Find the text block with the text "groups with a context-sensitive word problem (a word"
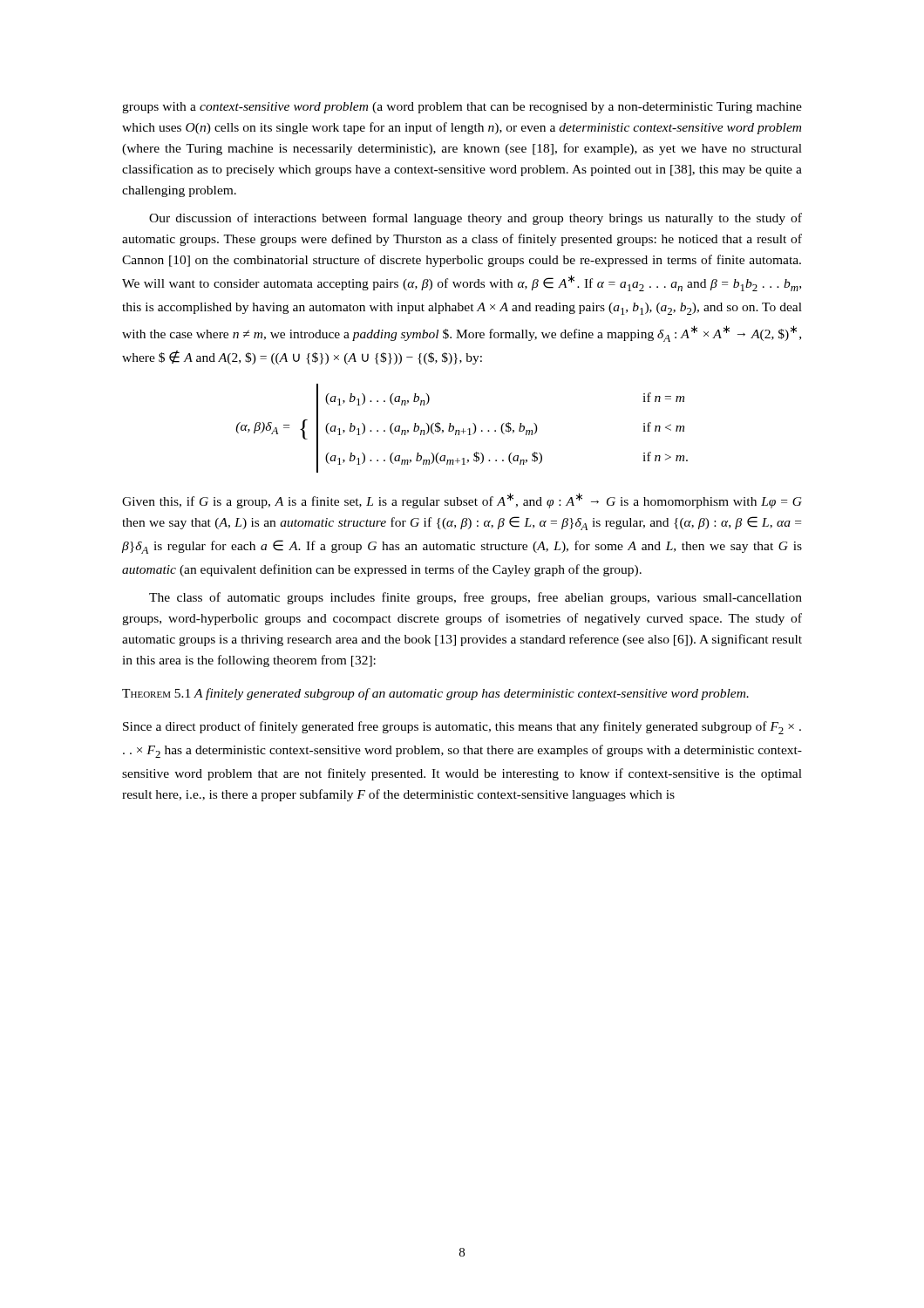This screenshot has height=1308, width=924. pos(462,148)
